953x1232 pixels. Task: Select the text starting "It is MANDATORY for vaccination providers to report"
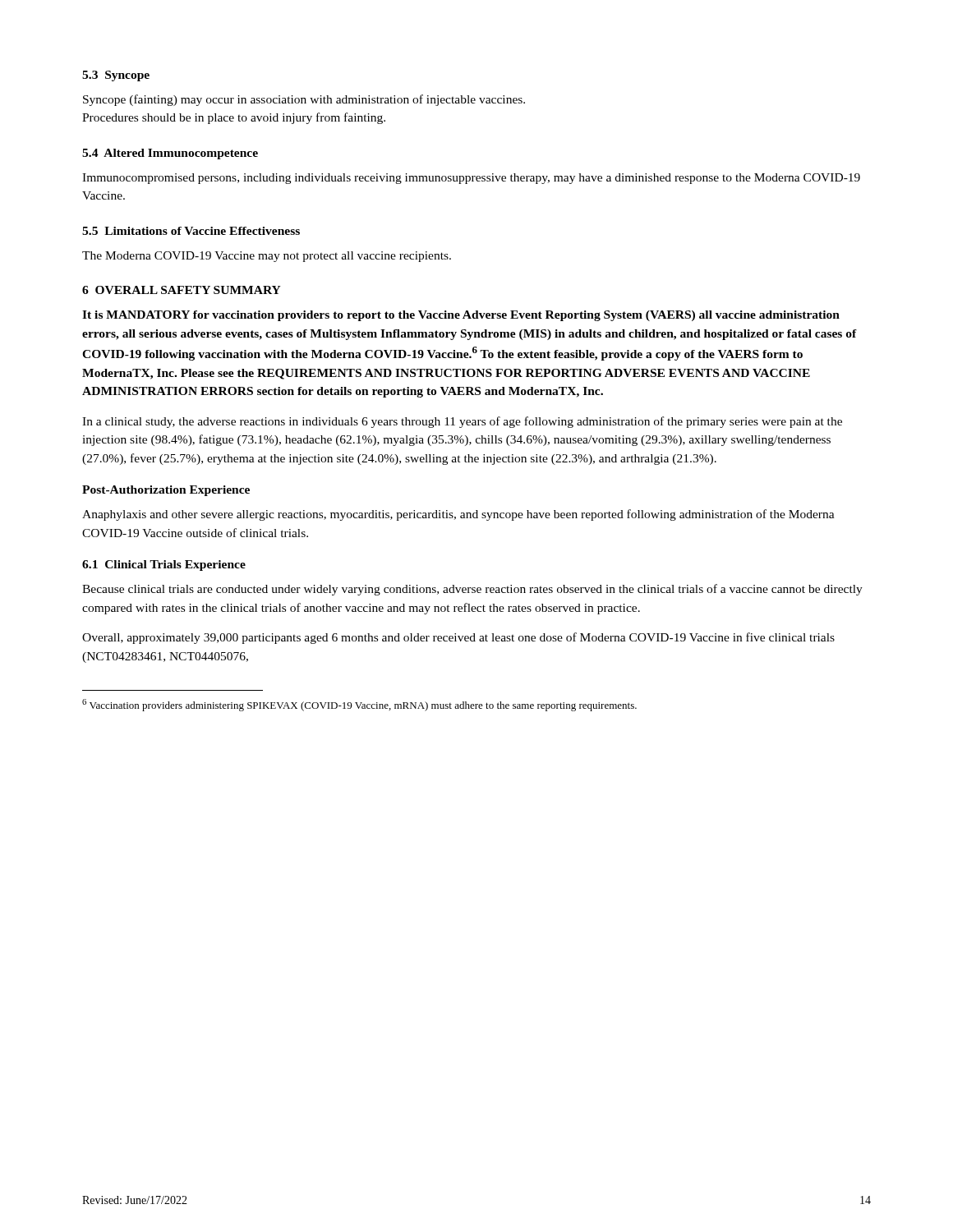coord(469,353)
